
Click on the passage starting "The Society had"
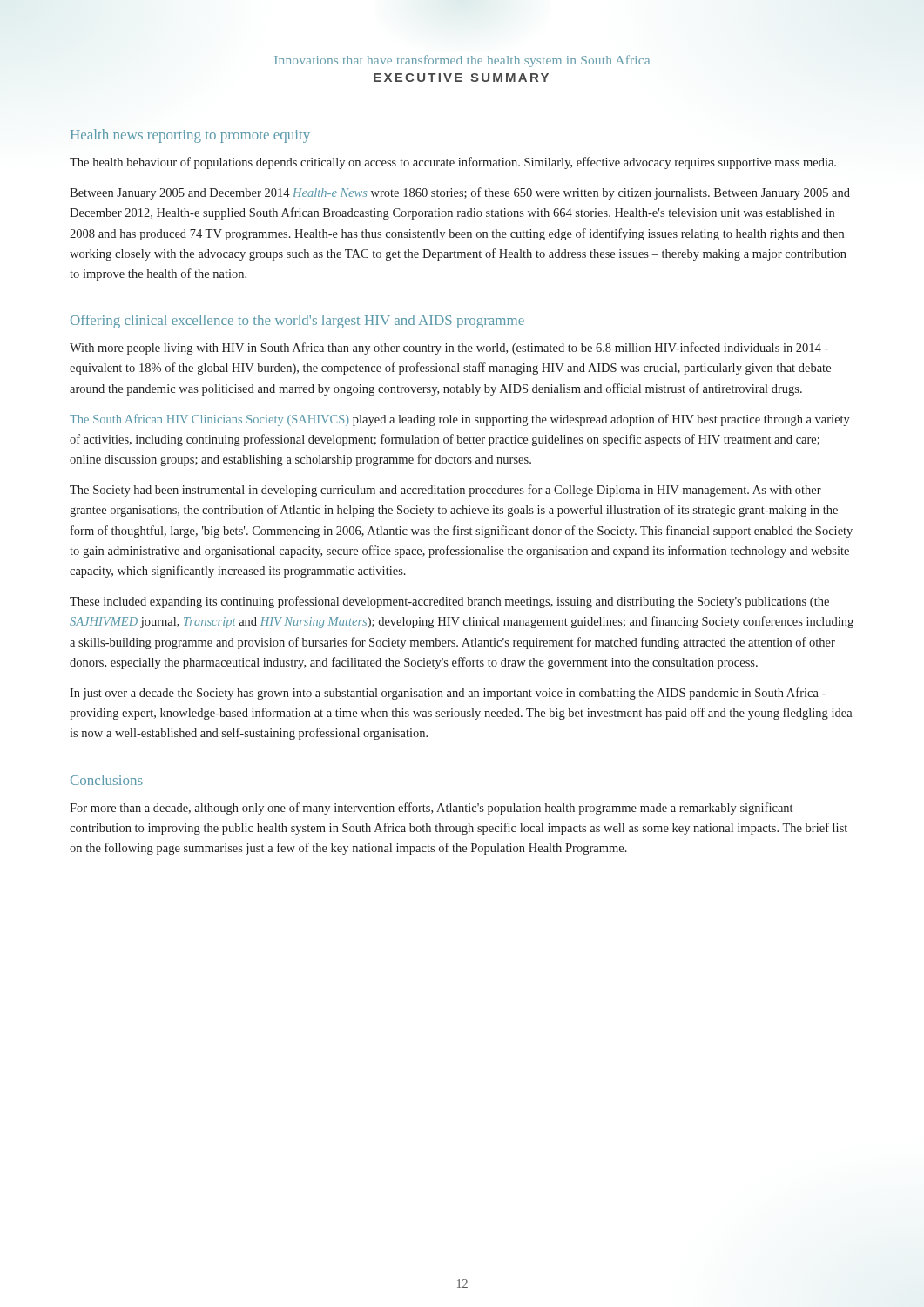461,530
